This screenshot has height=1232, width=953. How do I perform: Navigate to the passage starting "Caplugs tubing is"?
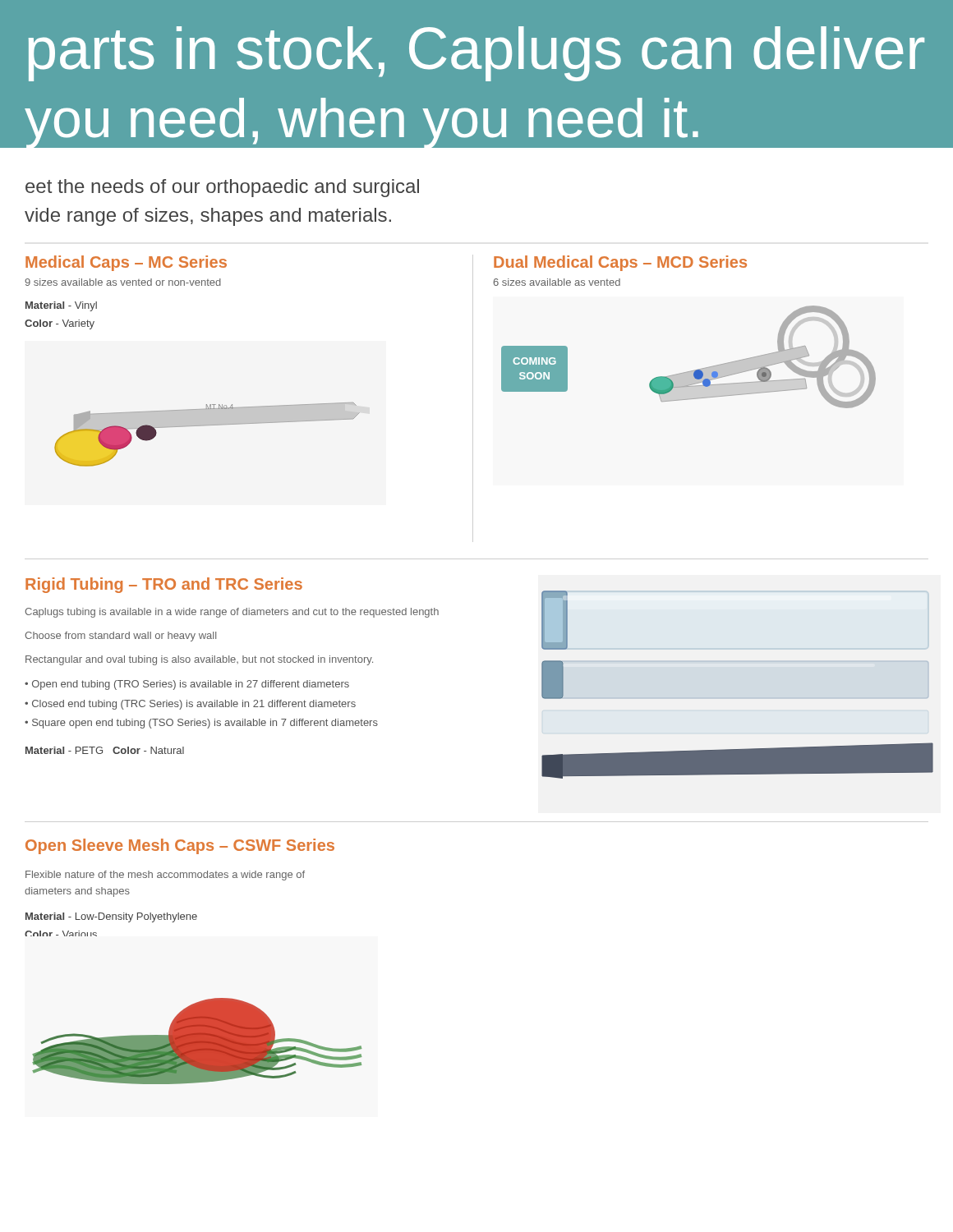pos(232,611)
